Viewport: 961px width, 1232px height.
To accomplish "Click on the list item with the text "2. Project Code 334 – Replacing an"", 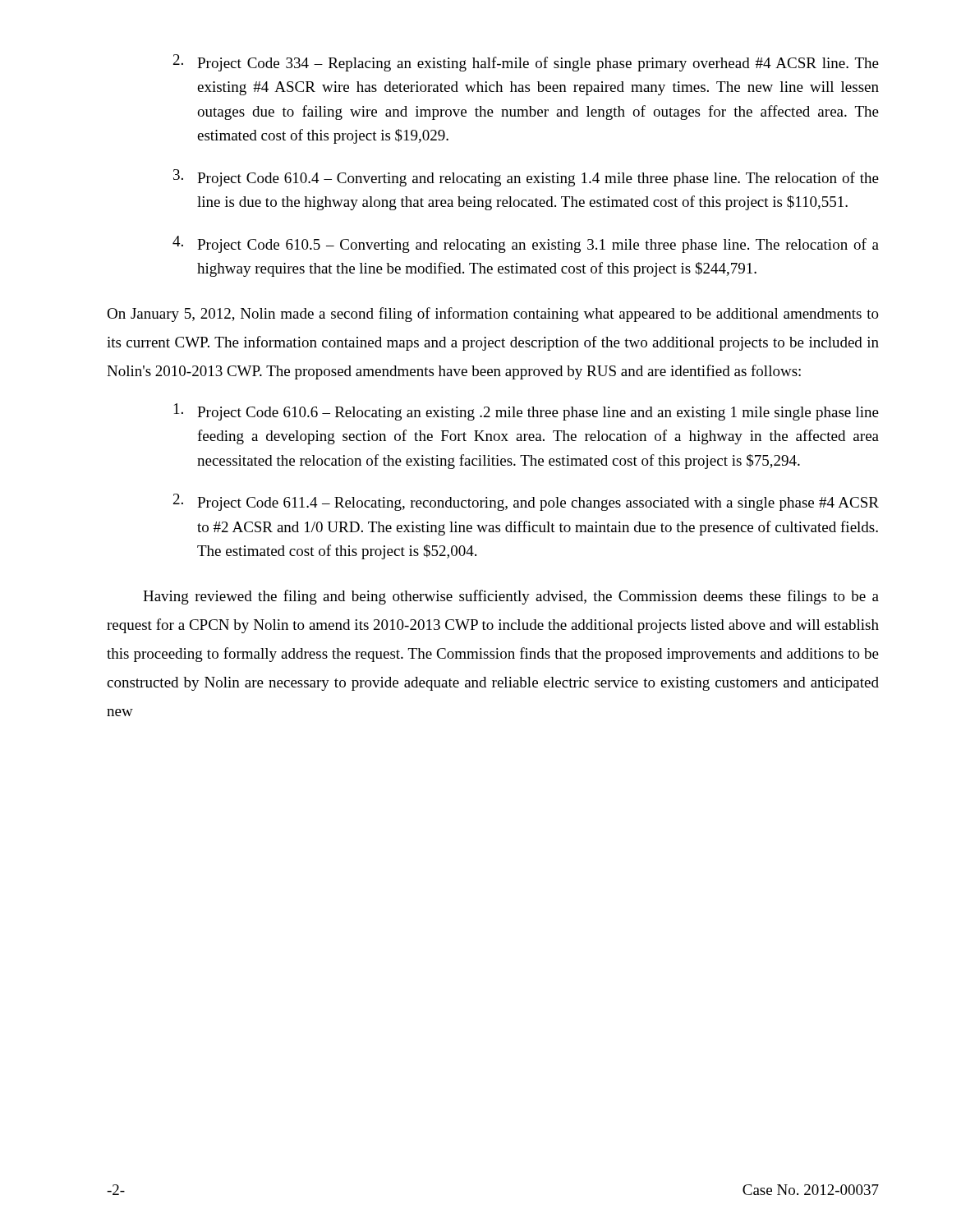I will [526, 99].
